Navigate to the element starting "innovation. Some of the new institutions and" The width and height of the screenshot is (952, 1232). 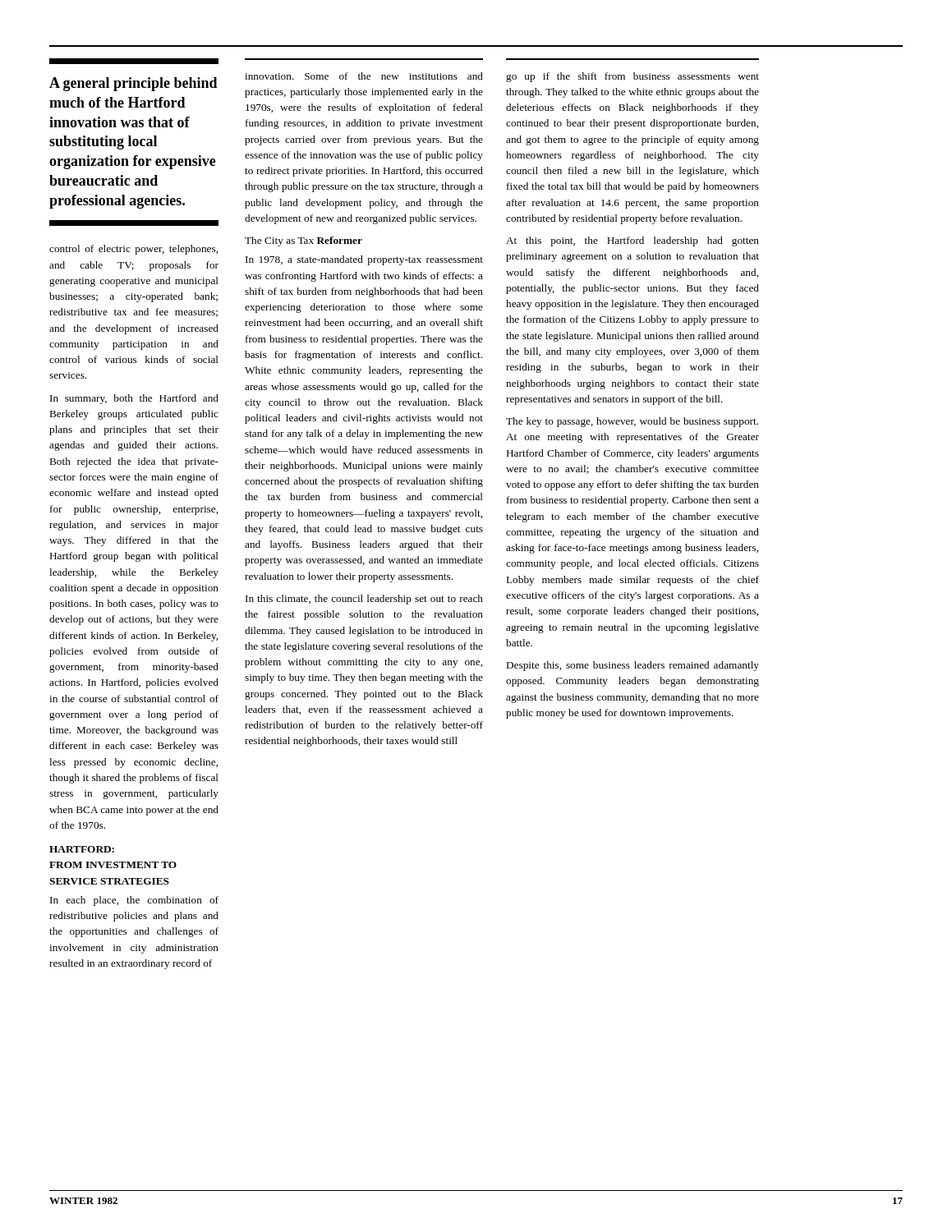pos(364,147)
